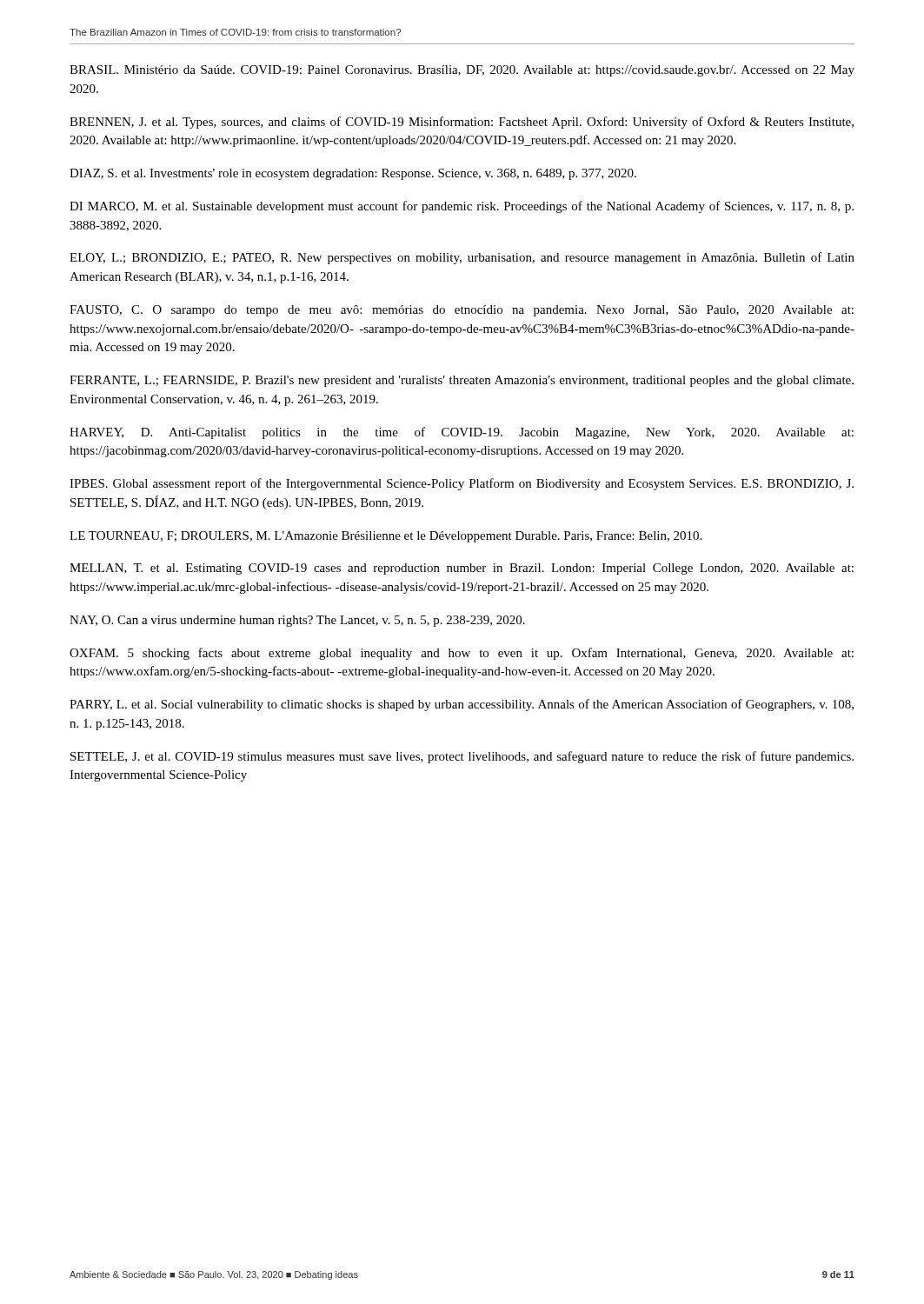This screenshot has width=924, height=1304.
Task: Click on the element starting "DI MARCO, M. et al. Sustainable development must"
Action: click(462, 215)
